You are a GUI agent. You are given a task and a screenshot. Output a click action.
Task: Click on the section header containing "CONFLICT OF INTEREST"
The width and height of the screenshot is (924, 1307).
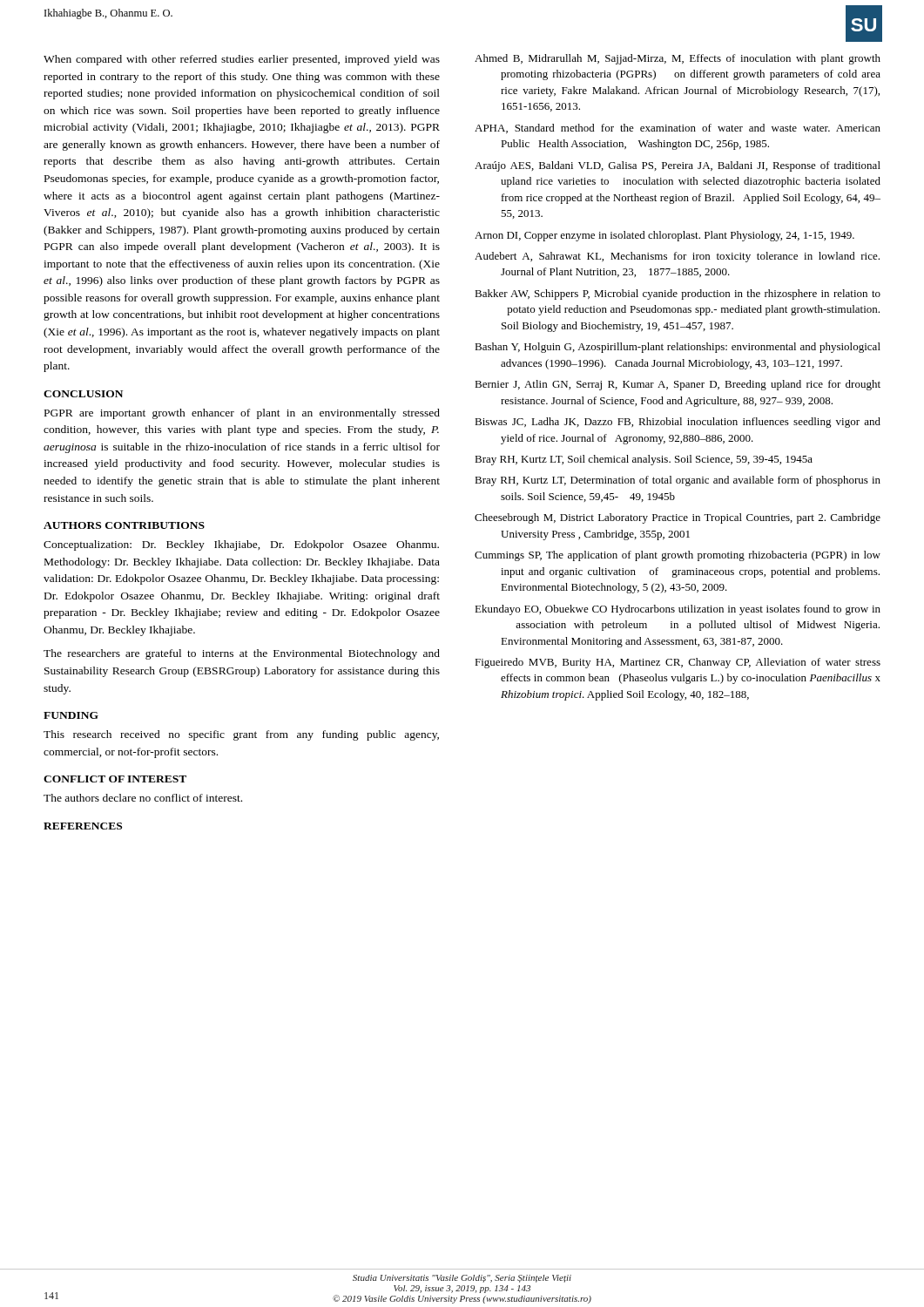click(x=115, y=779)
